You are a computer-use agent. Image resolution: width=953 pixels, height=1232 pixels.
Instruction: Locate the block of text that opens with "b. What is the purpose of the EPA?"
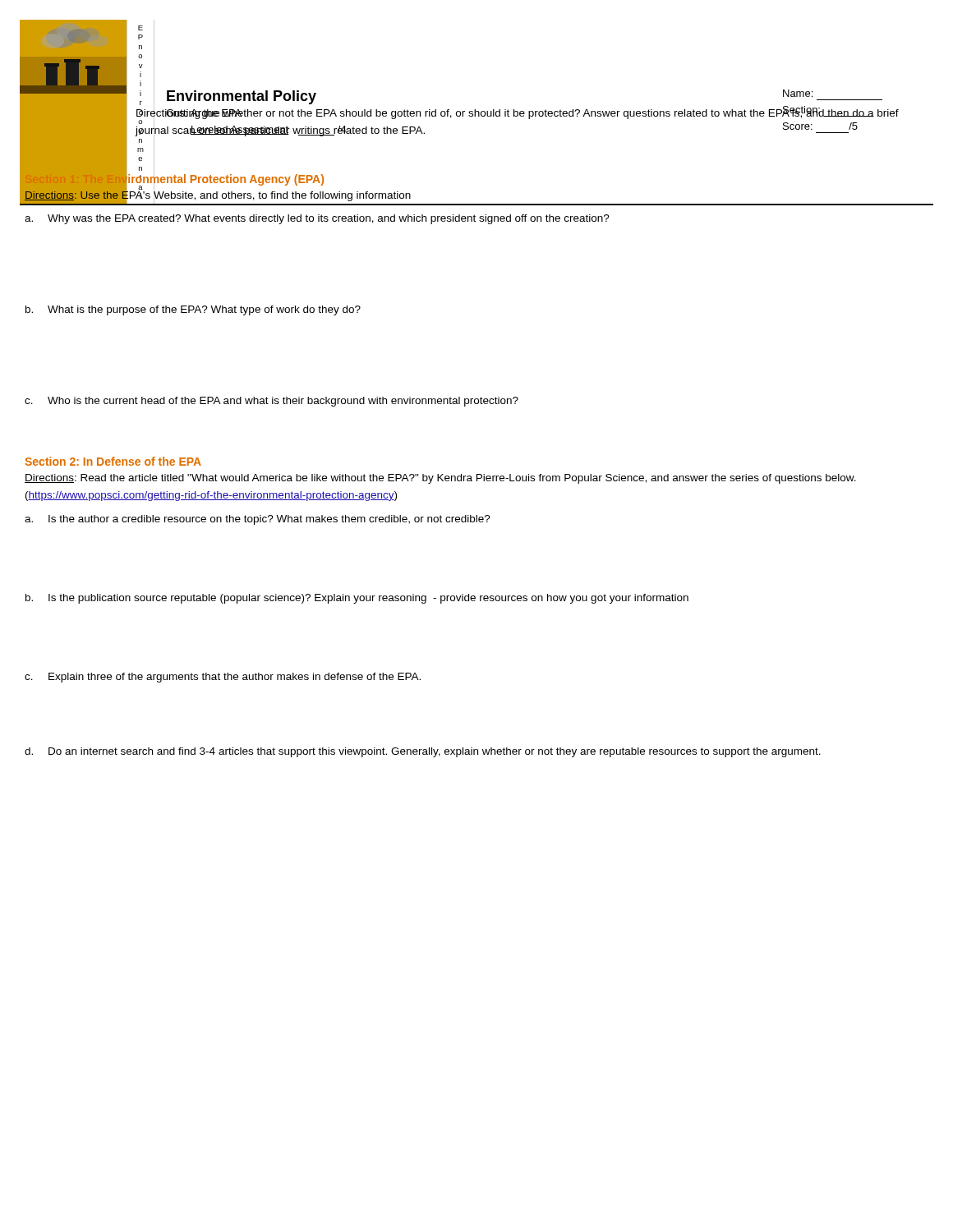coord(193,310)
